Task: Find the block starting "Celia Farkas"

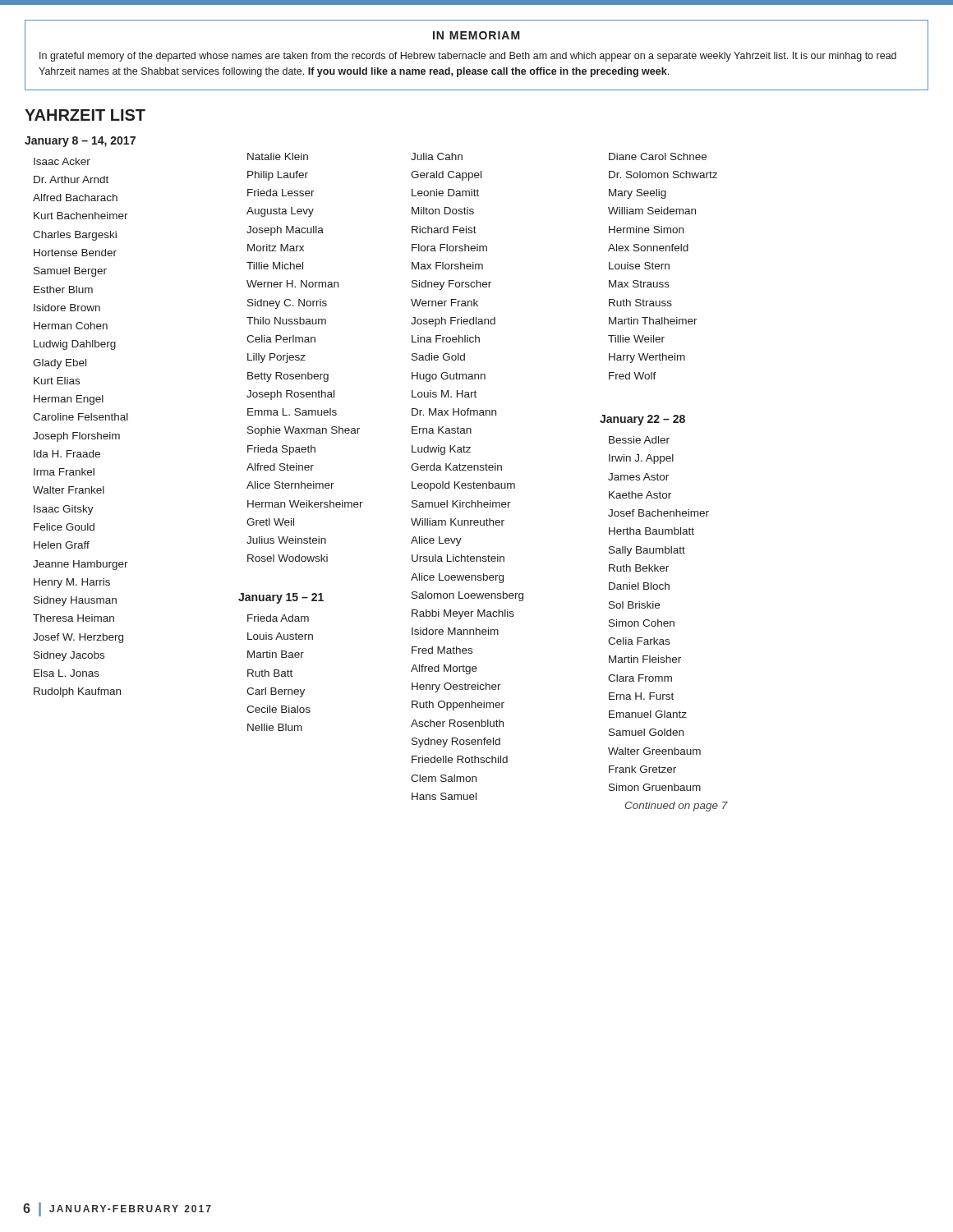Action: (x=639, y=641)
